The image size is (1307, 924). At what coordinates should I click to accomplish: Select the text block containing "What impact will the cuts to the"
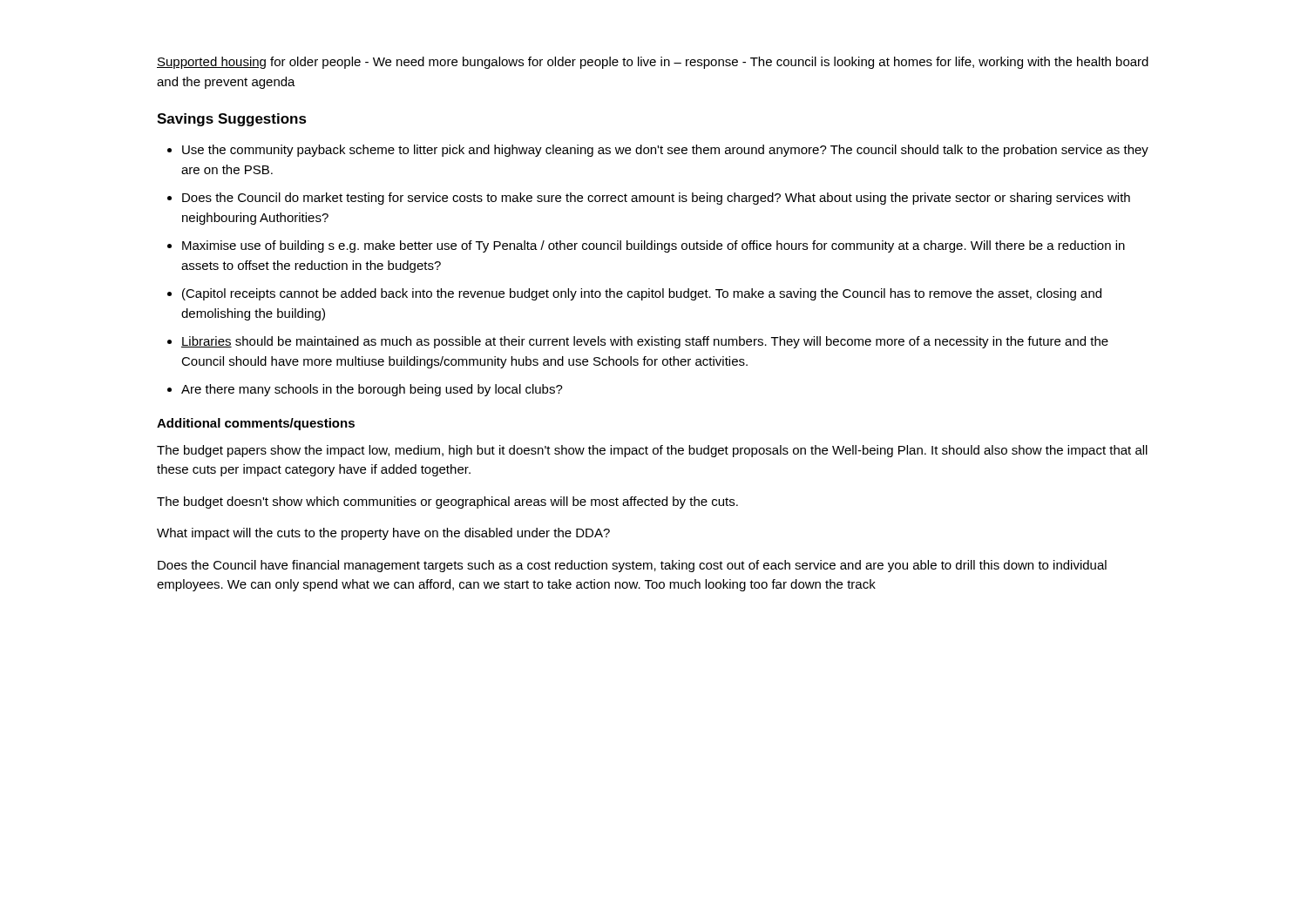point(384,533)
